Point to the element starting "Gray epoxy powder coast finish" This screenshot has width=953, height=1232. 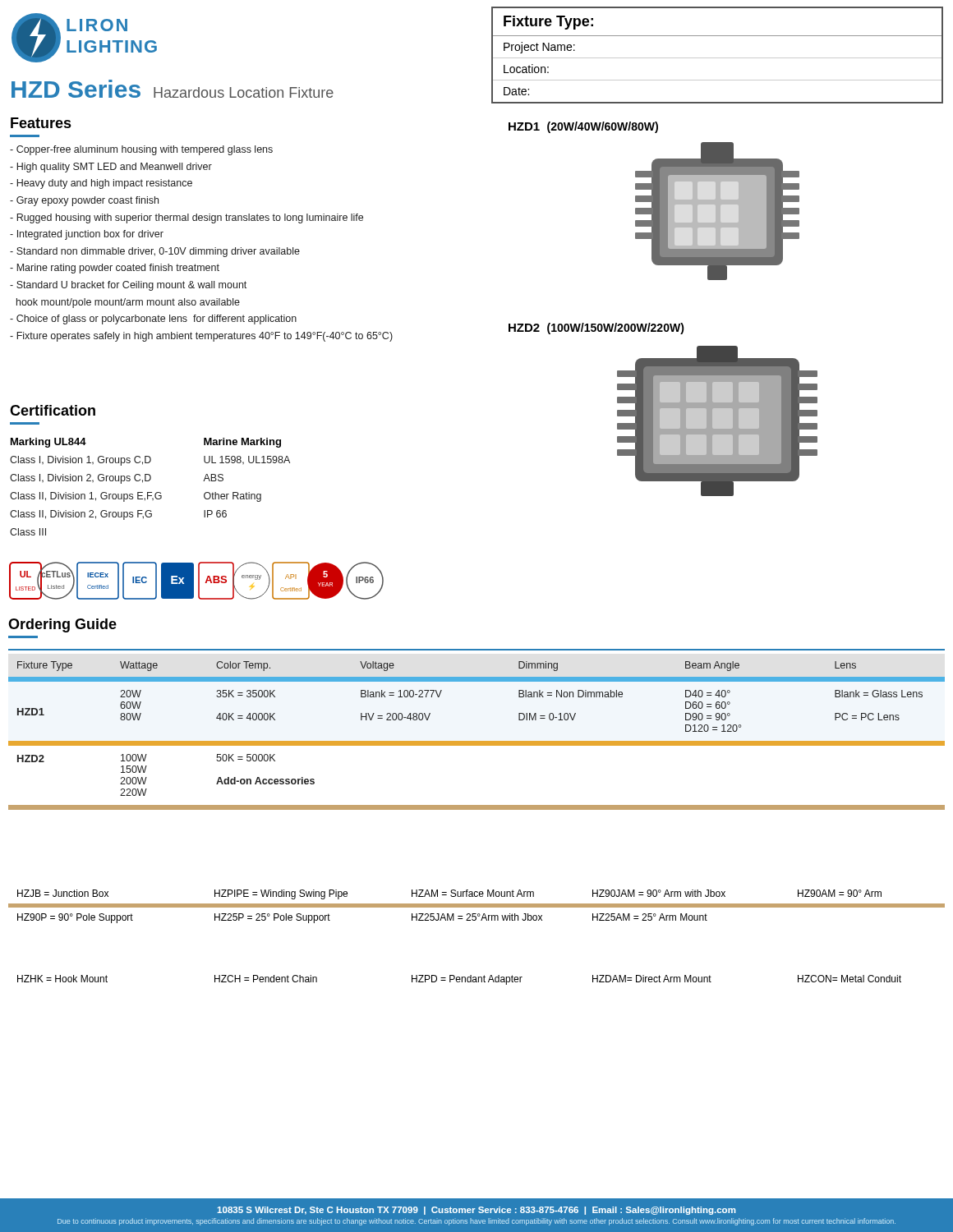85,200
